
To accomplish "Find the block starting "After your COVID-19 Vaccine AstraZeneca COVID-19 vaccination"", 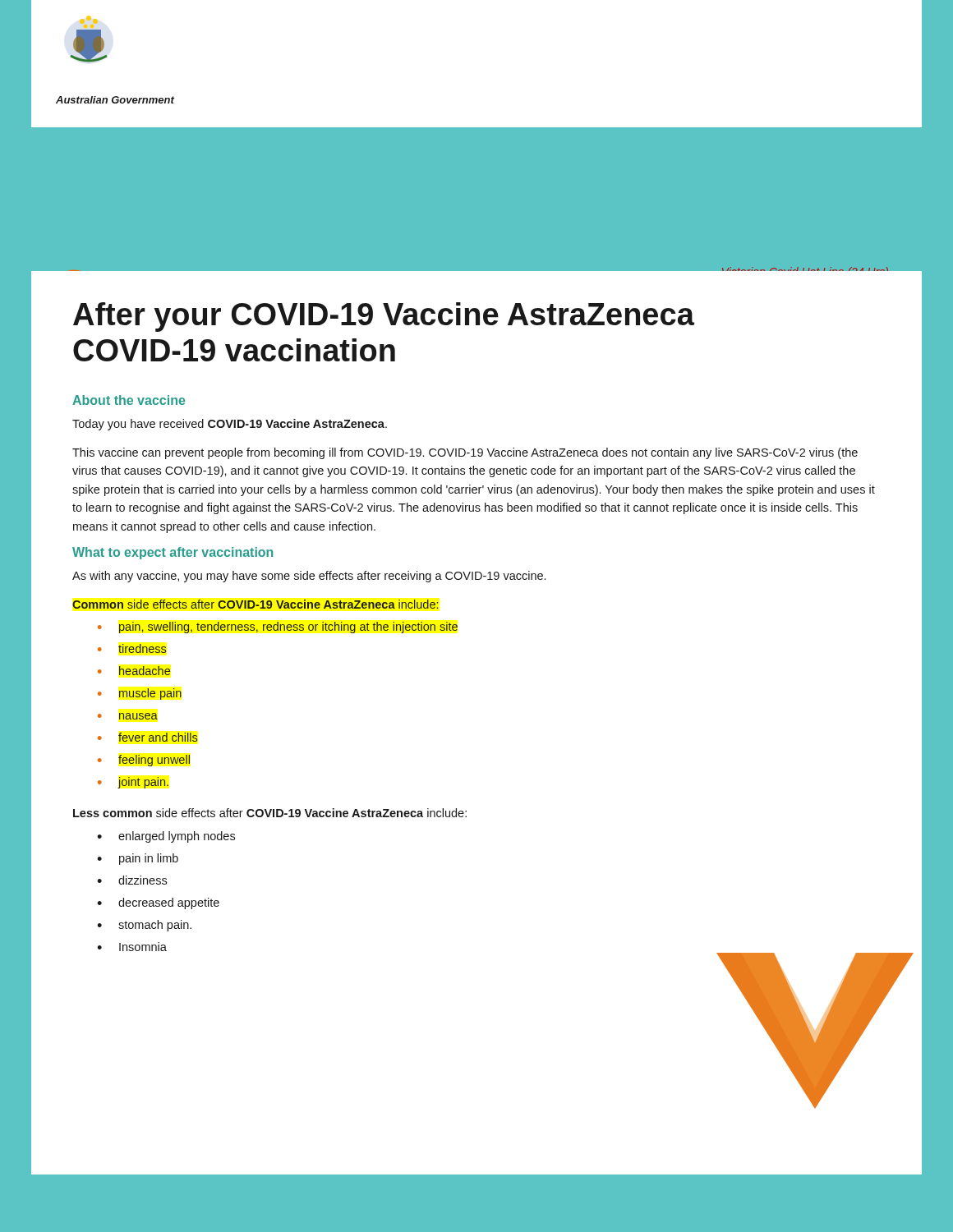I will (383, 333).
